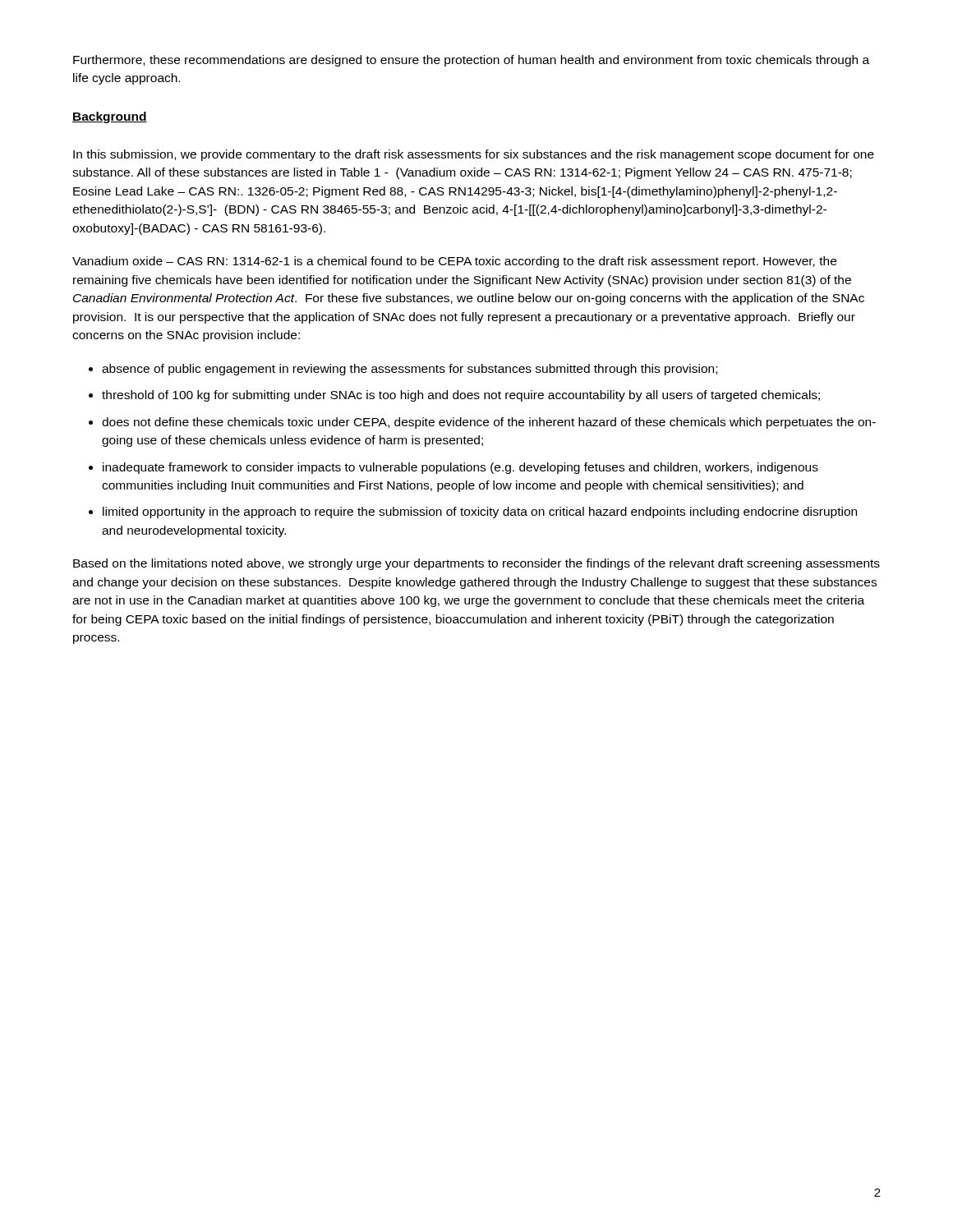The image size is (953, 1232).
Task: Click on the text block starting "limited opportunity in"
Action: click(480, 521)
